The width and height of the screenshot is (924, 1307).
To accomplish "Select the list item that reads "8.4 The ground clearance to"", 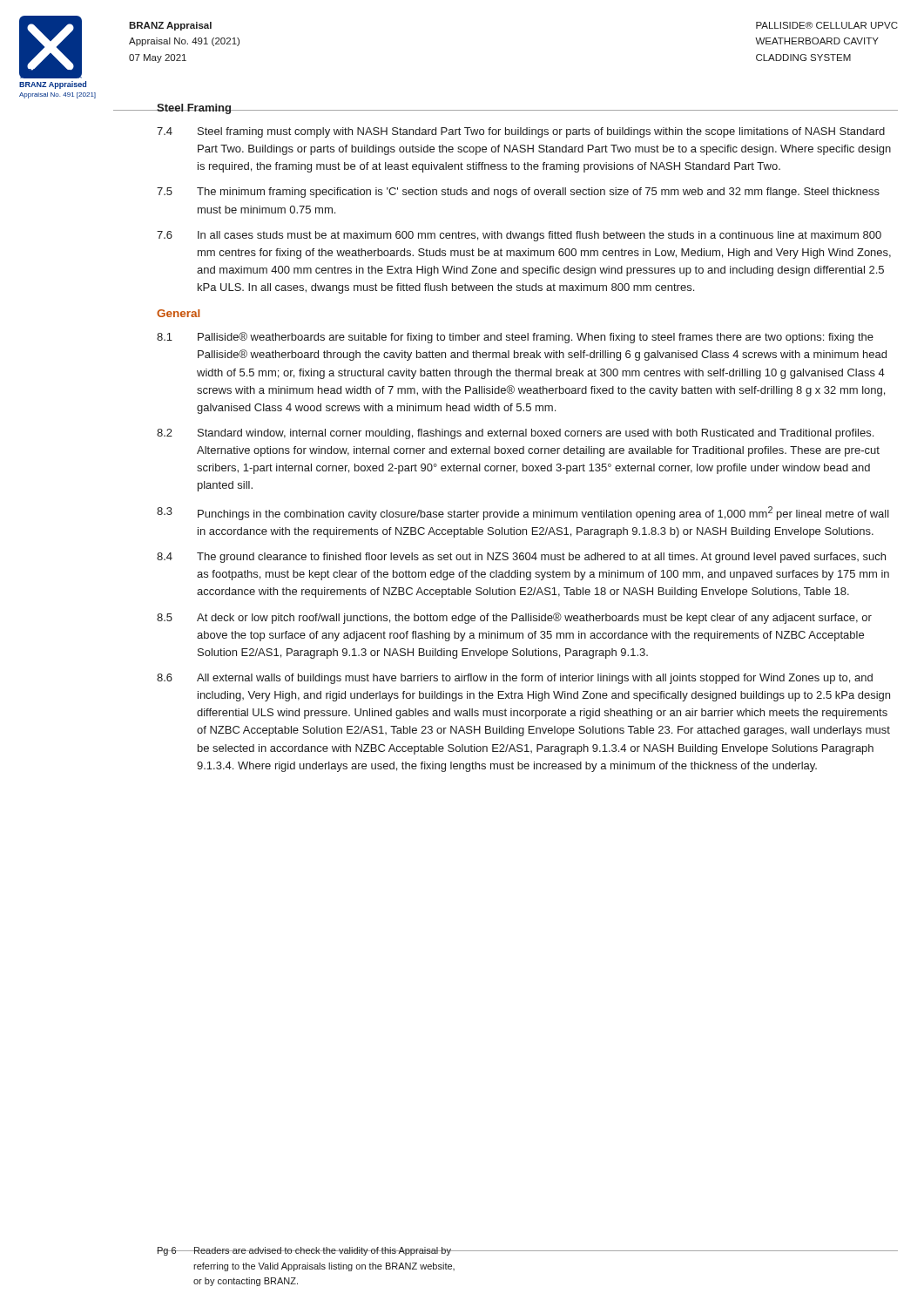I will [x=527, y=574].
